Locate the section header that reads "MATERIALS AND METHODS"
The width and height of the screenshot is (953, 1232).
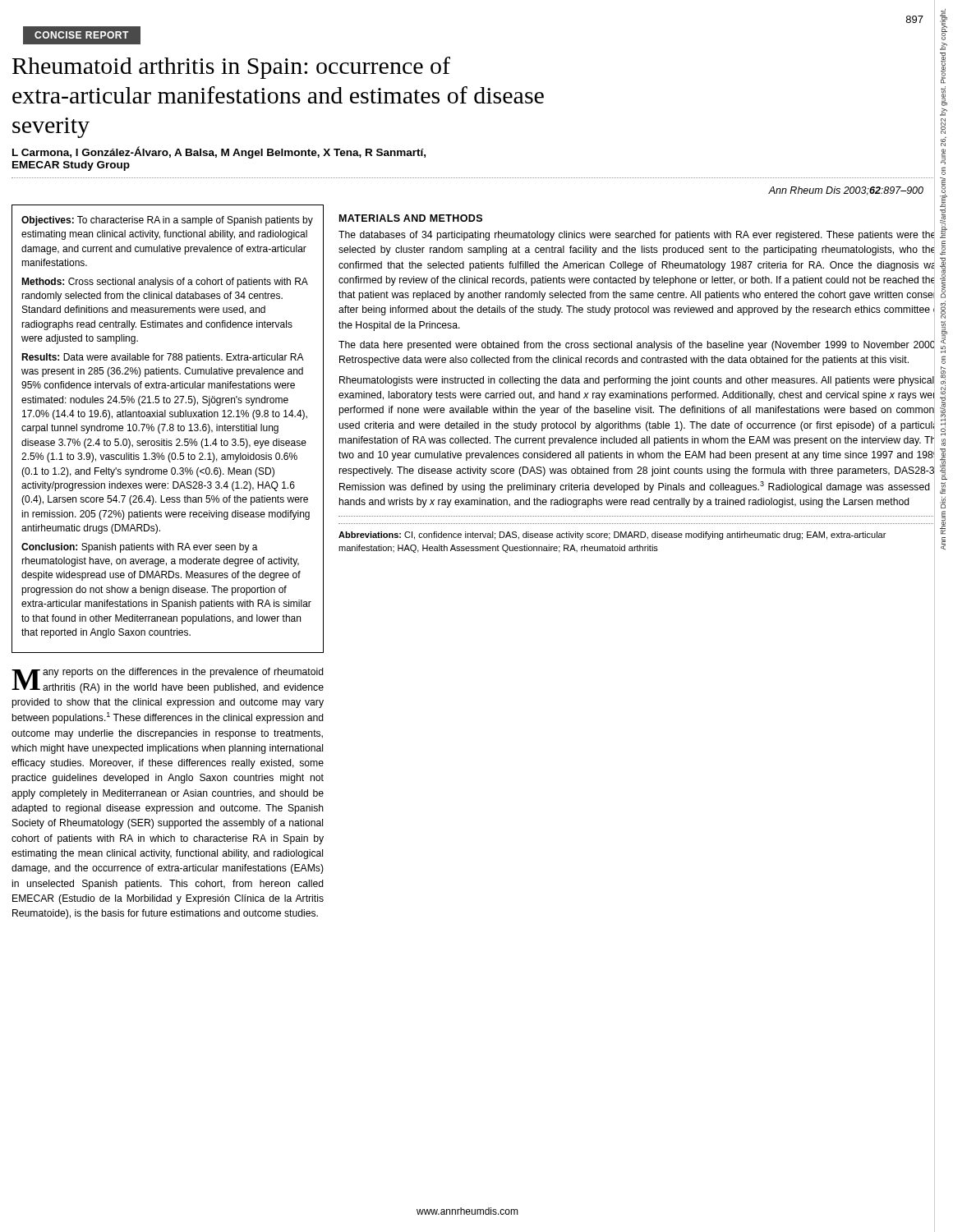click(411, 218)
